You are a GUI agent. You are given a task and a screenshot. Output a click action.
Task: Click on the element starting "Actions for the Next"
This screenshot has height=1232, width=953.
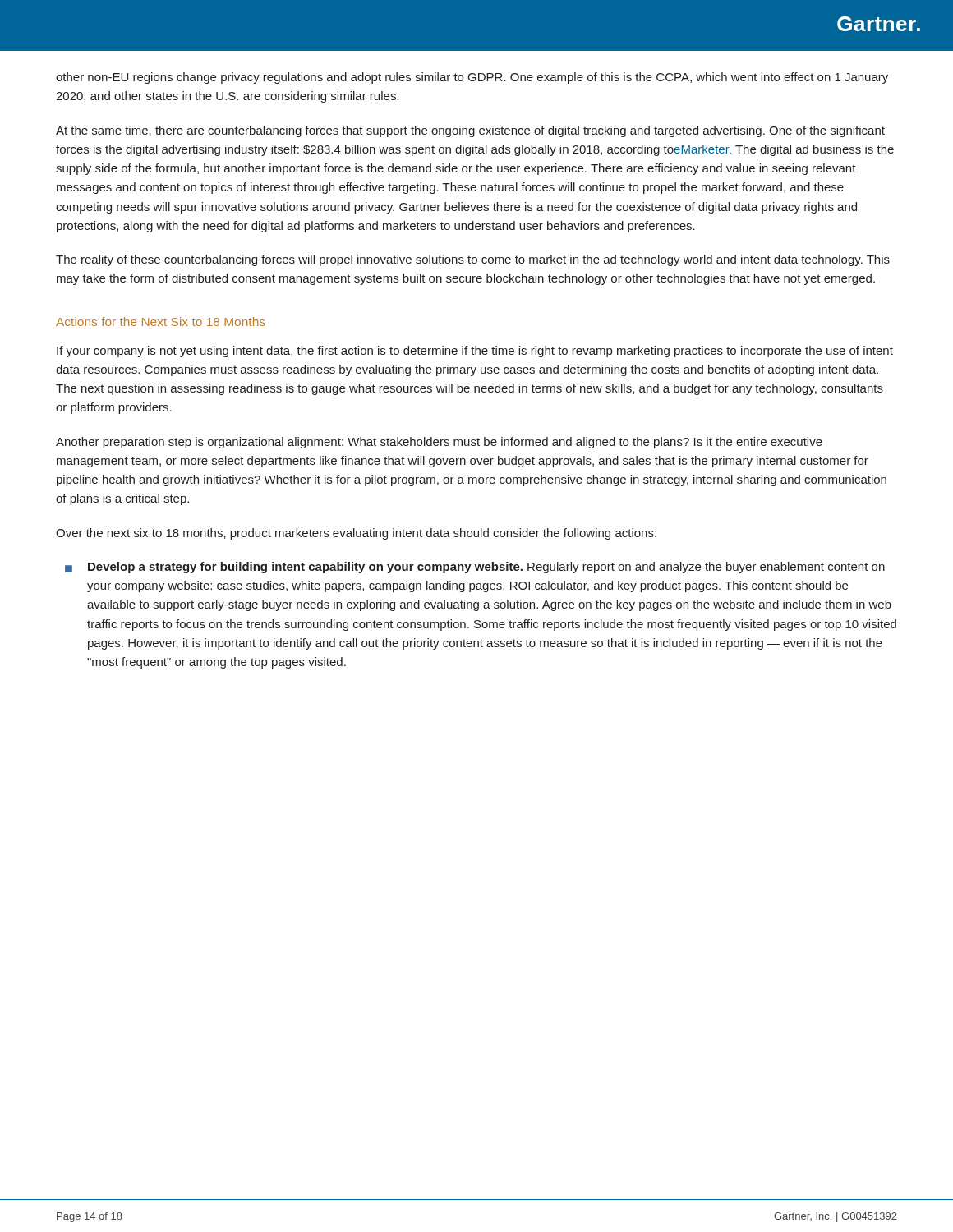click(x=161, y=321)
